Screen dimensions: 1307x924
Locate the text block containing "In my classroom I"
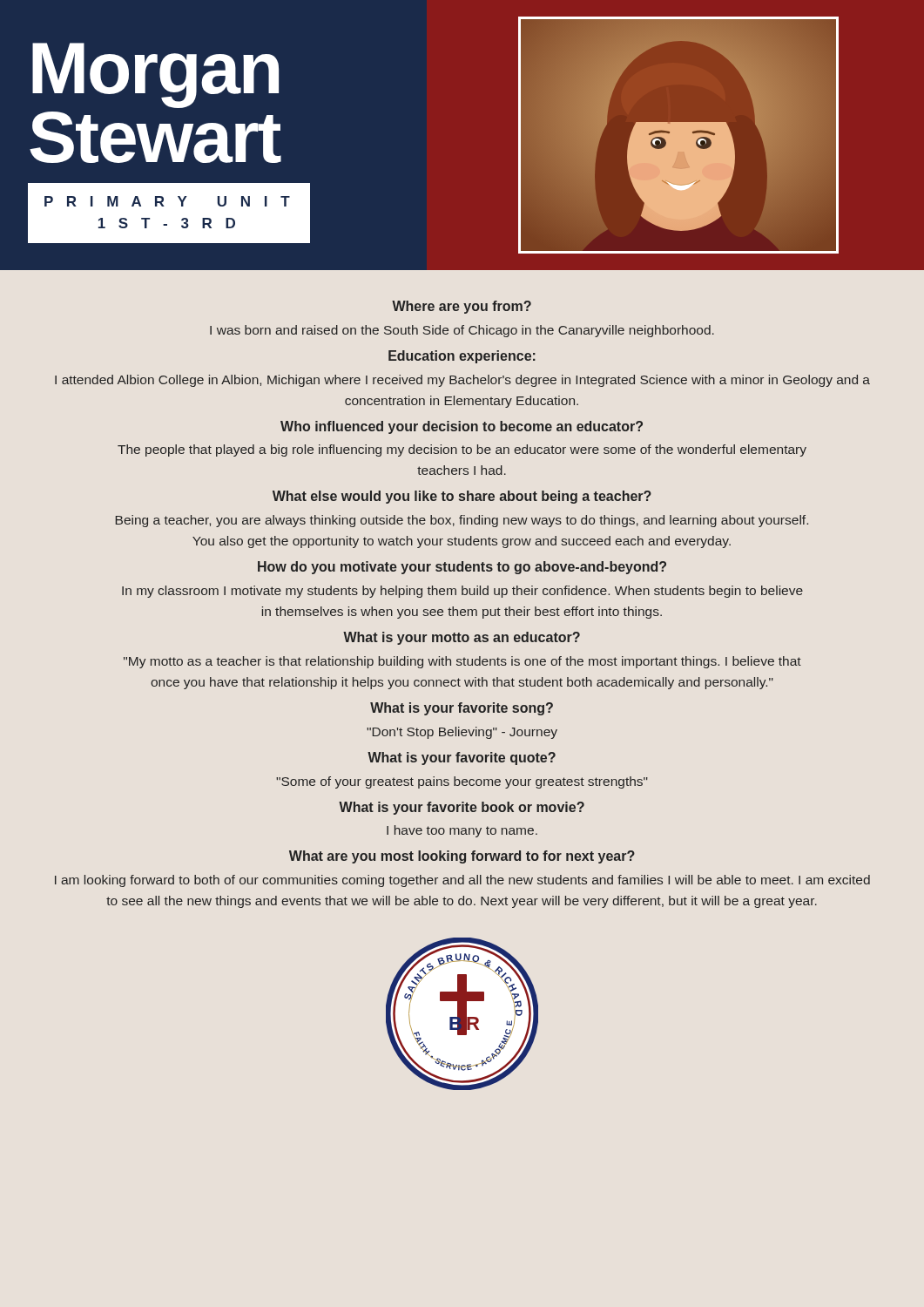(462, 601)
